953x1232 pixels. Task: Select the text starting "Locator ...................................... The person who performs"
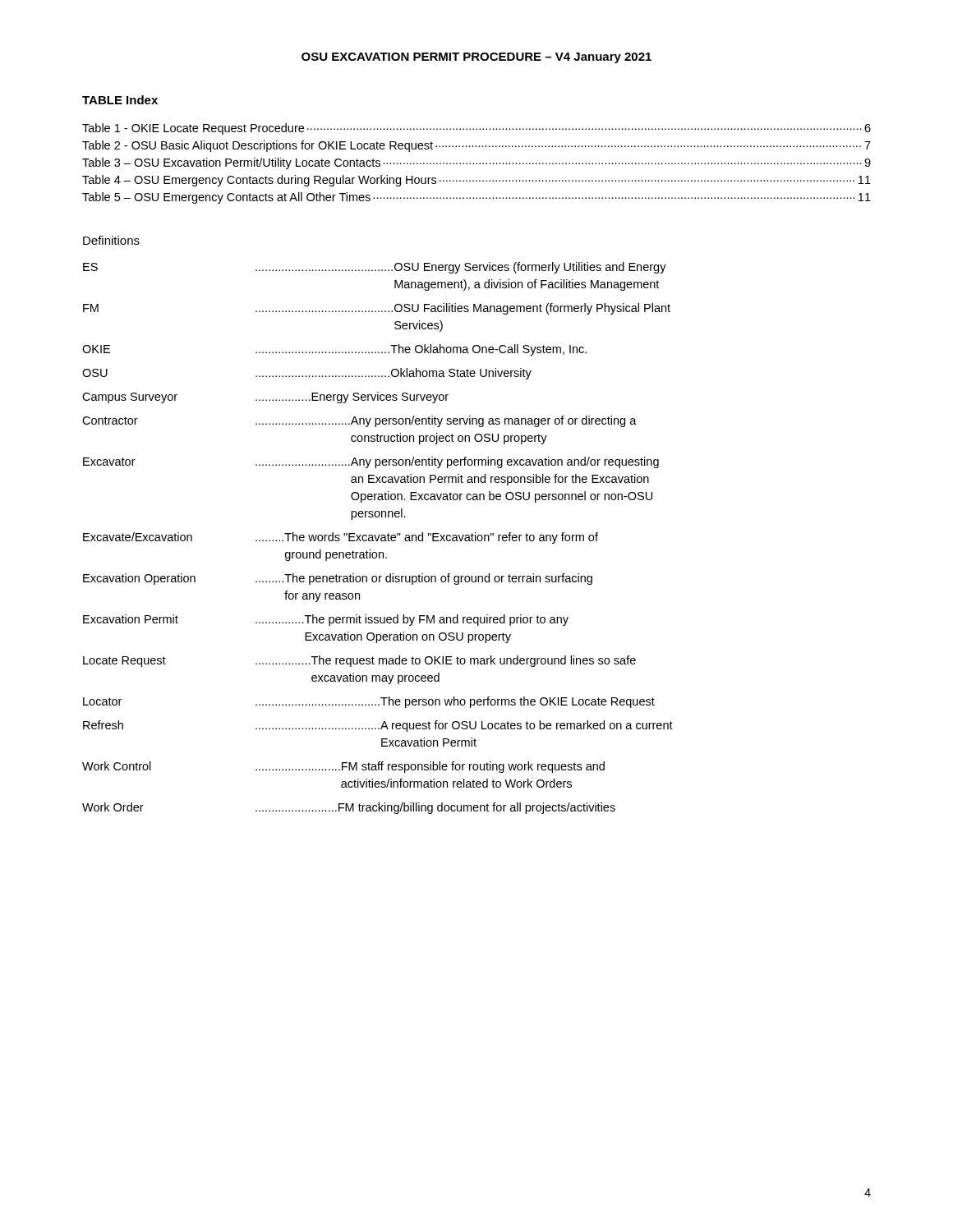click(x=476, y=702)
